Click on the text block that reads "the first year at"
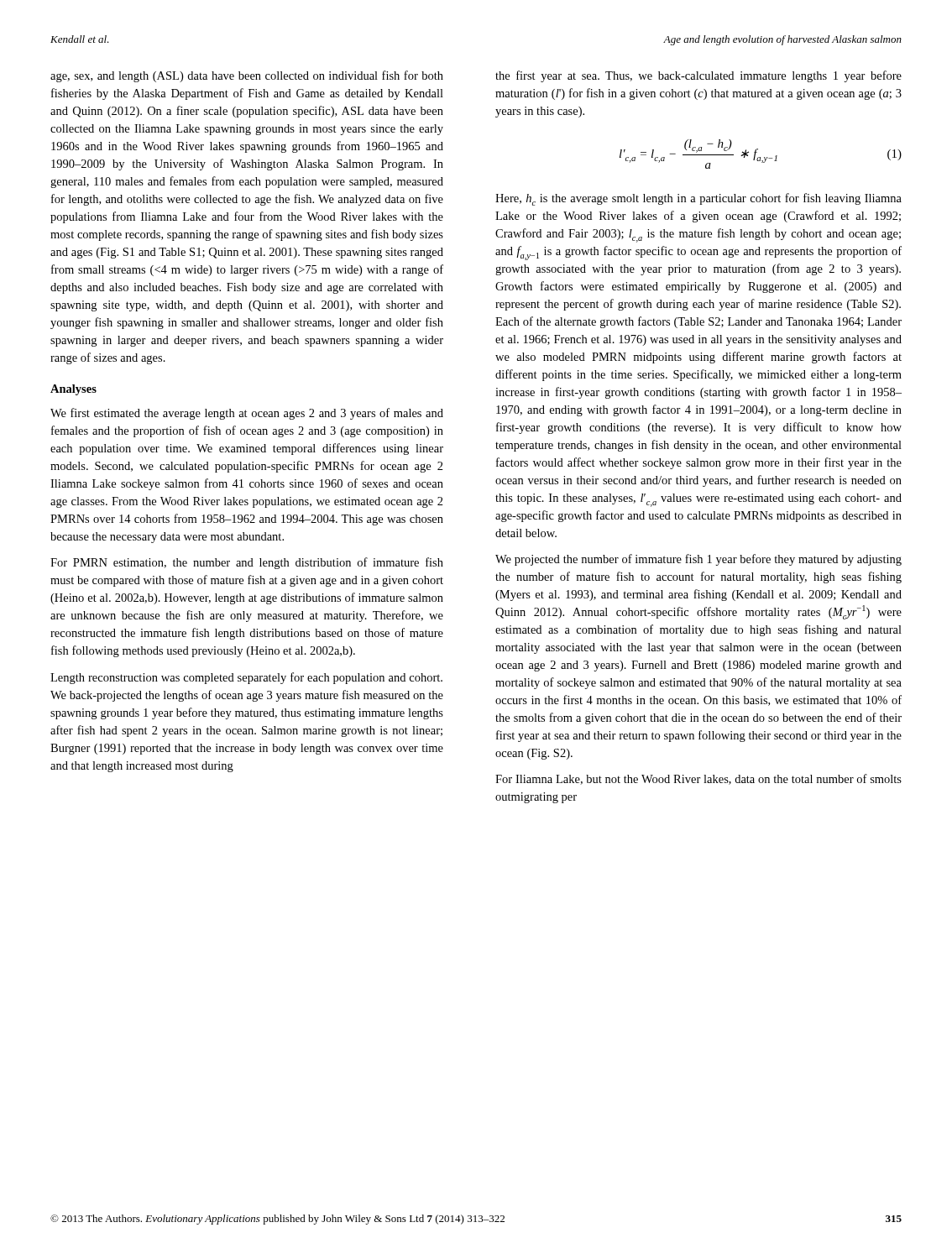The image size is (952, 1259). coord(698,94)
